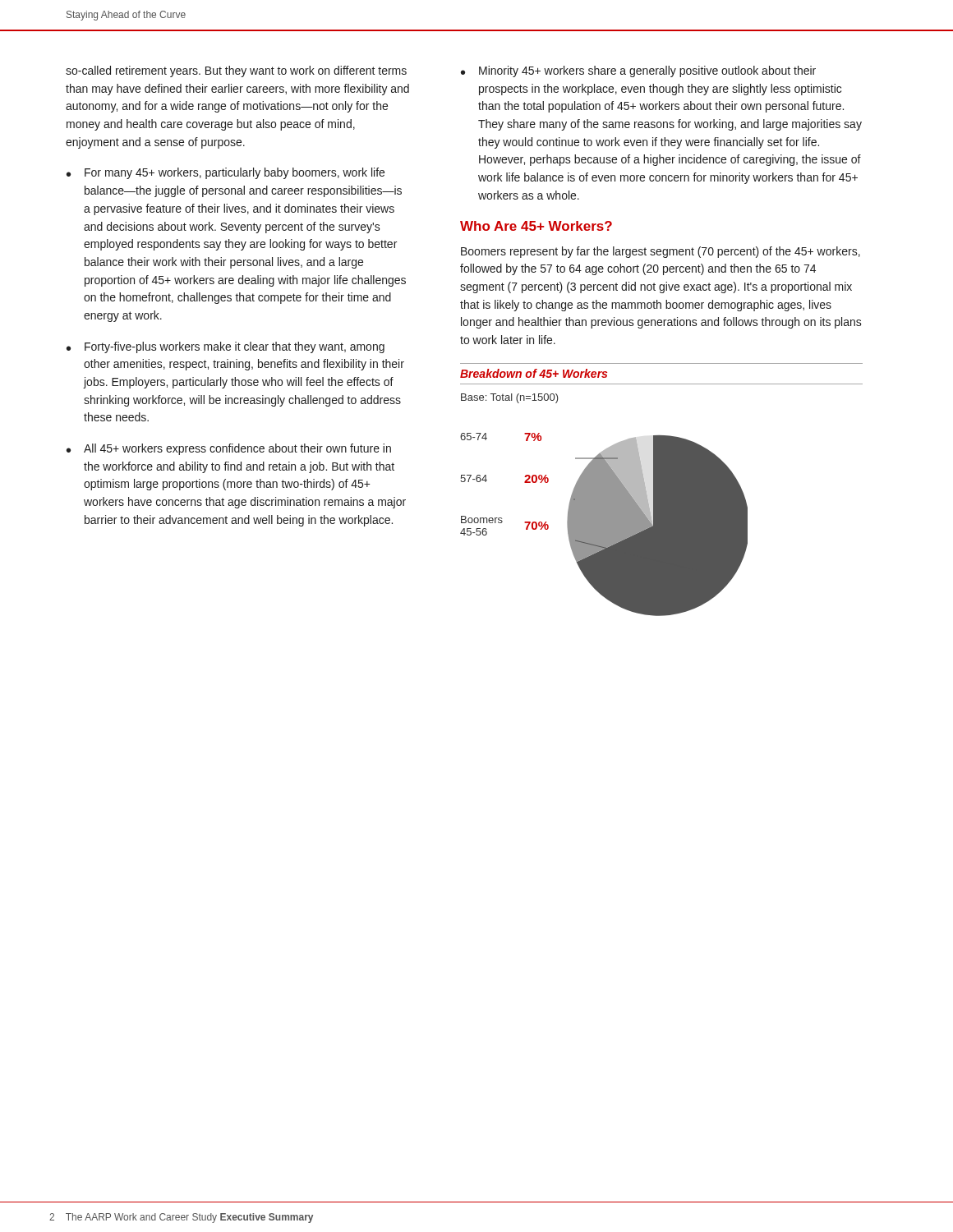Select the text block starting "Base: Total (n=1500)"
953x1232 pixels.
pyautogui.click(x=509, y=397)
